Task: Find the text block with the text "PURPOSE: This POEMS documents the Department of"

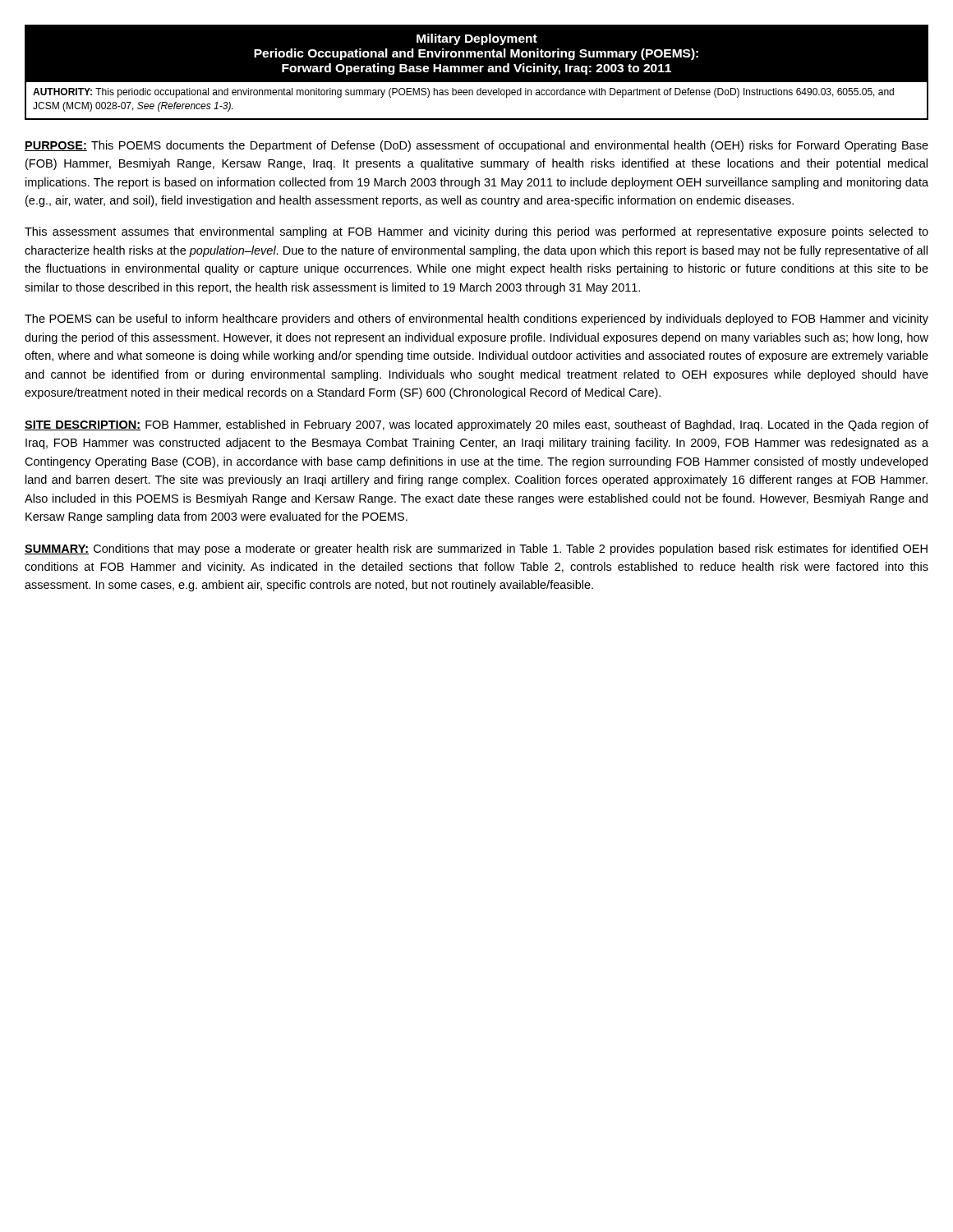Action: pos(476,173)
